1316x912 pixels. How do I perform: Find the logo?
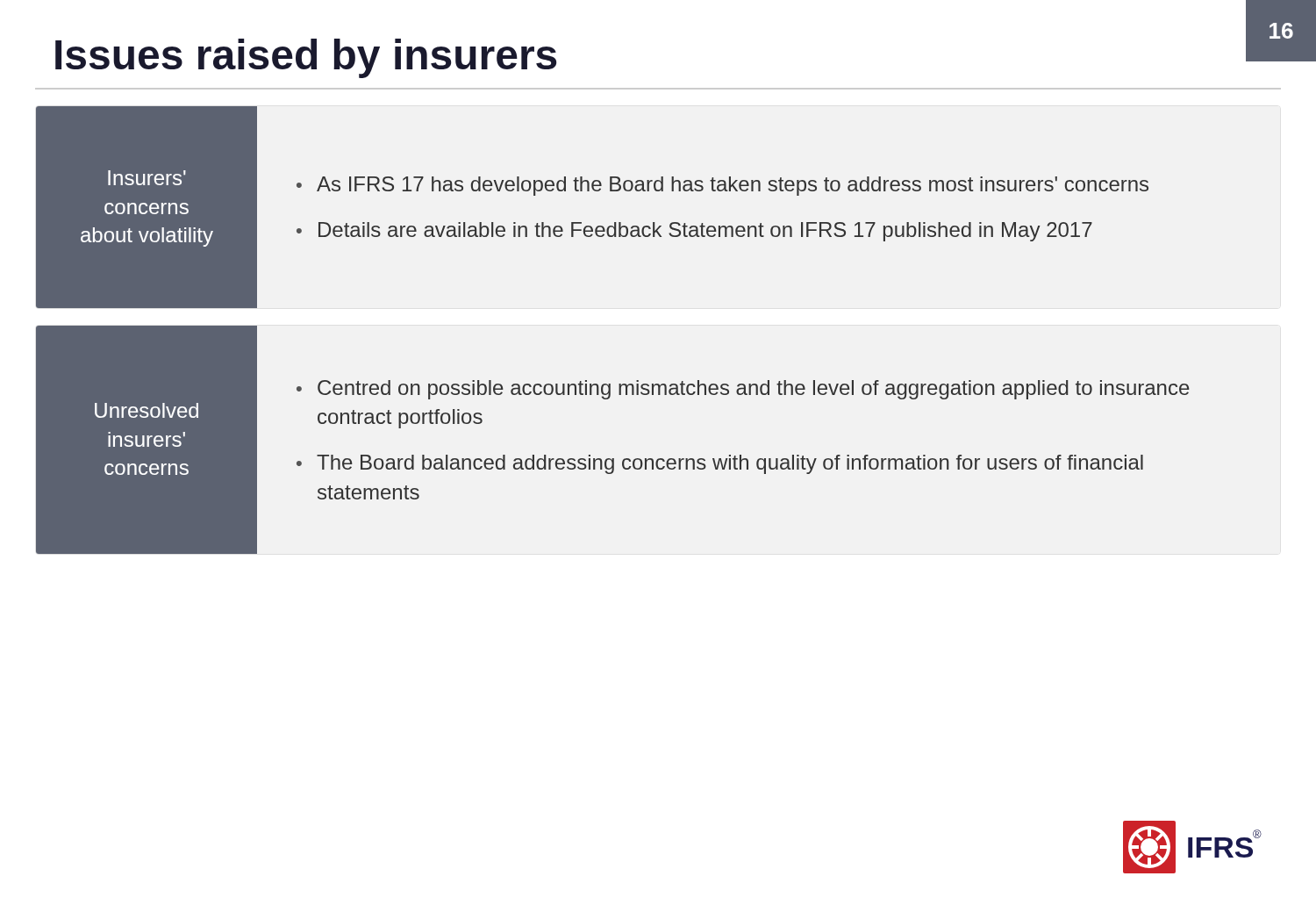tap(1193, 853)
